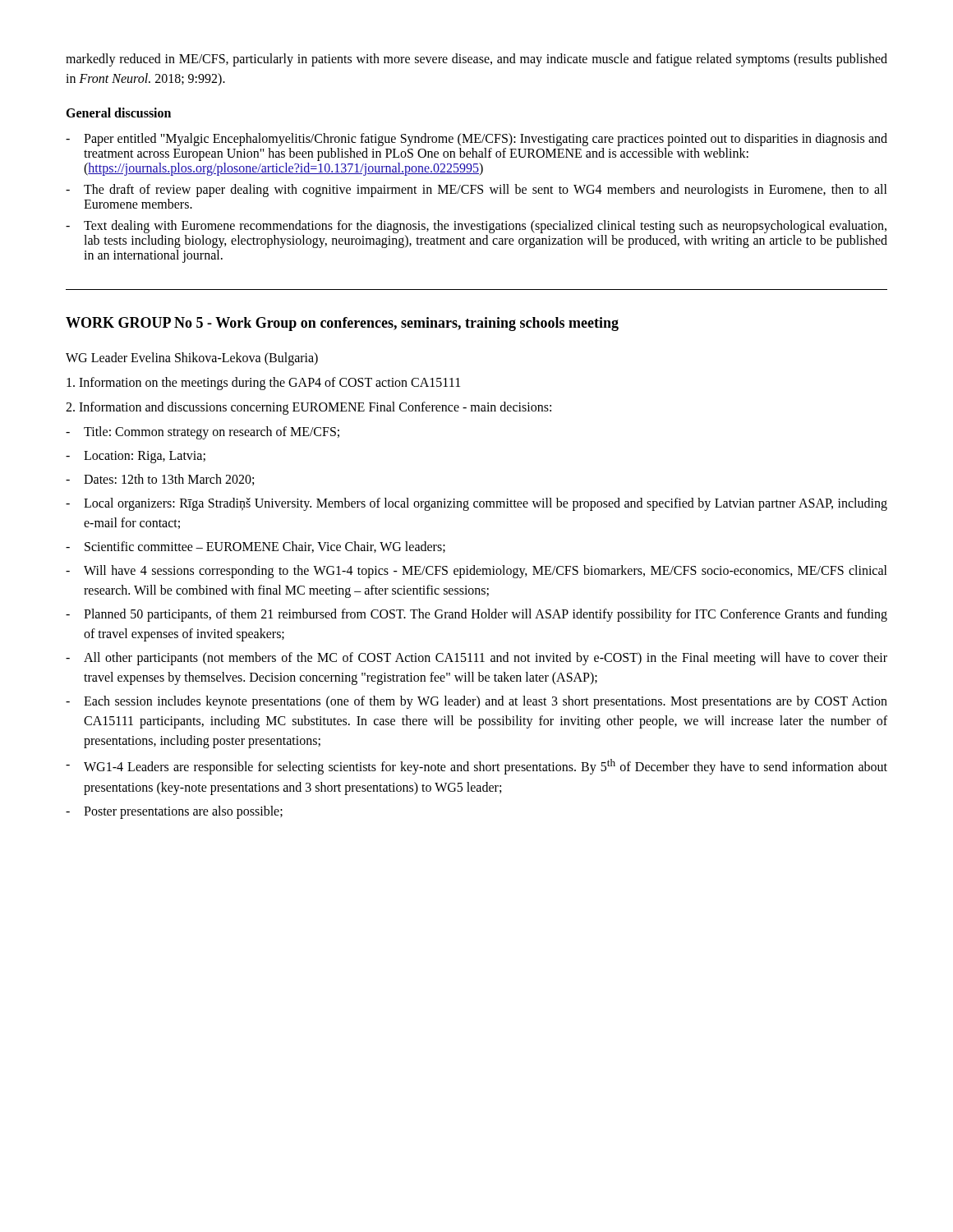Locate the block of text that opens with "- Dates: 12th to 13th"
Image resolution: width=953 pixels, height=1232 pixels.
point(160,480)
